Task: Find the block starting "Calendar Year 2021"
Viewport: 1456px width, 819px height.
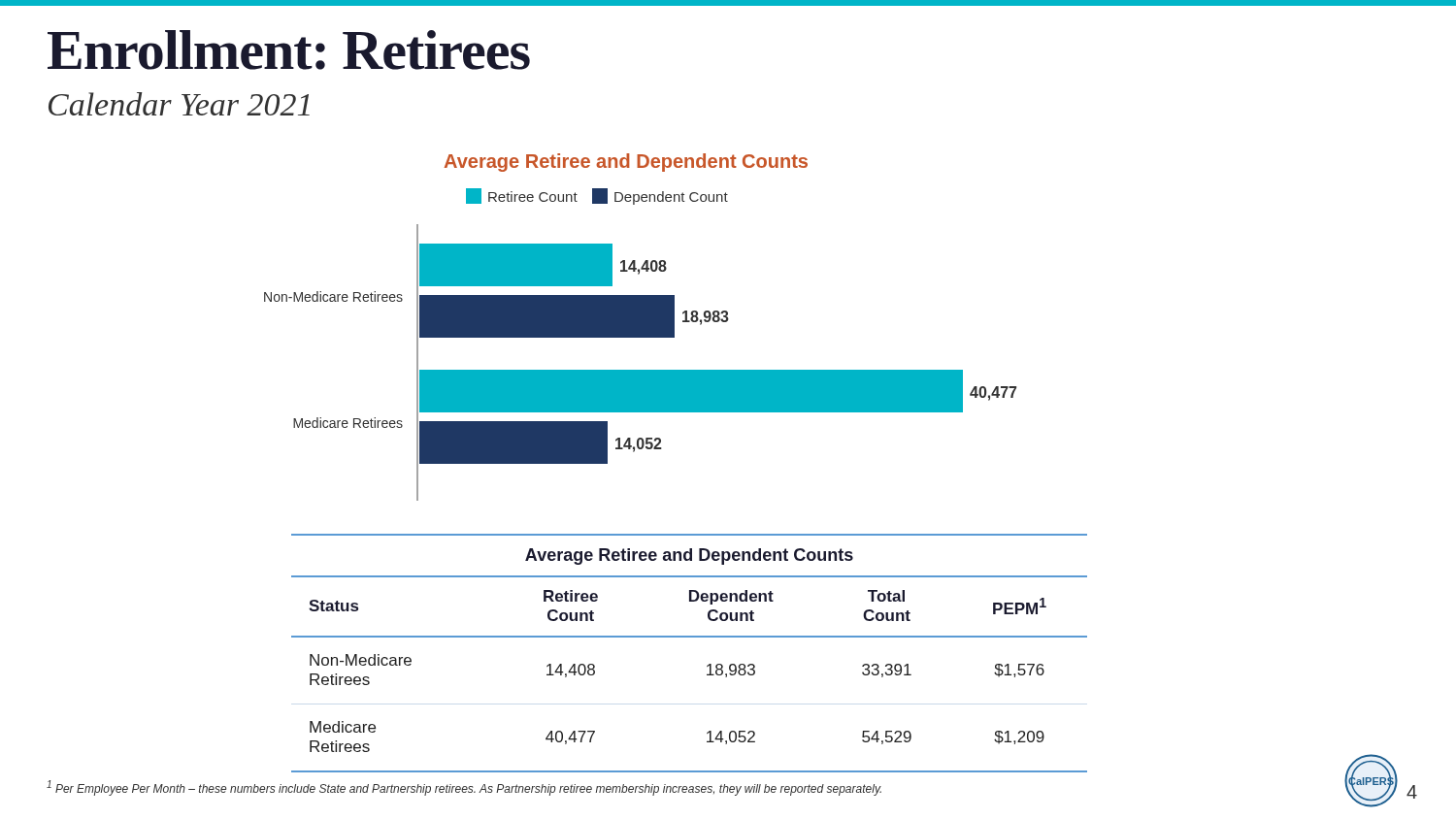Action: point(288,105)
